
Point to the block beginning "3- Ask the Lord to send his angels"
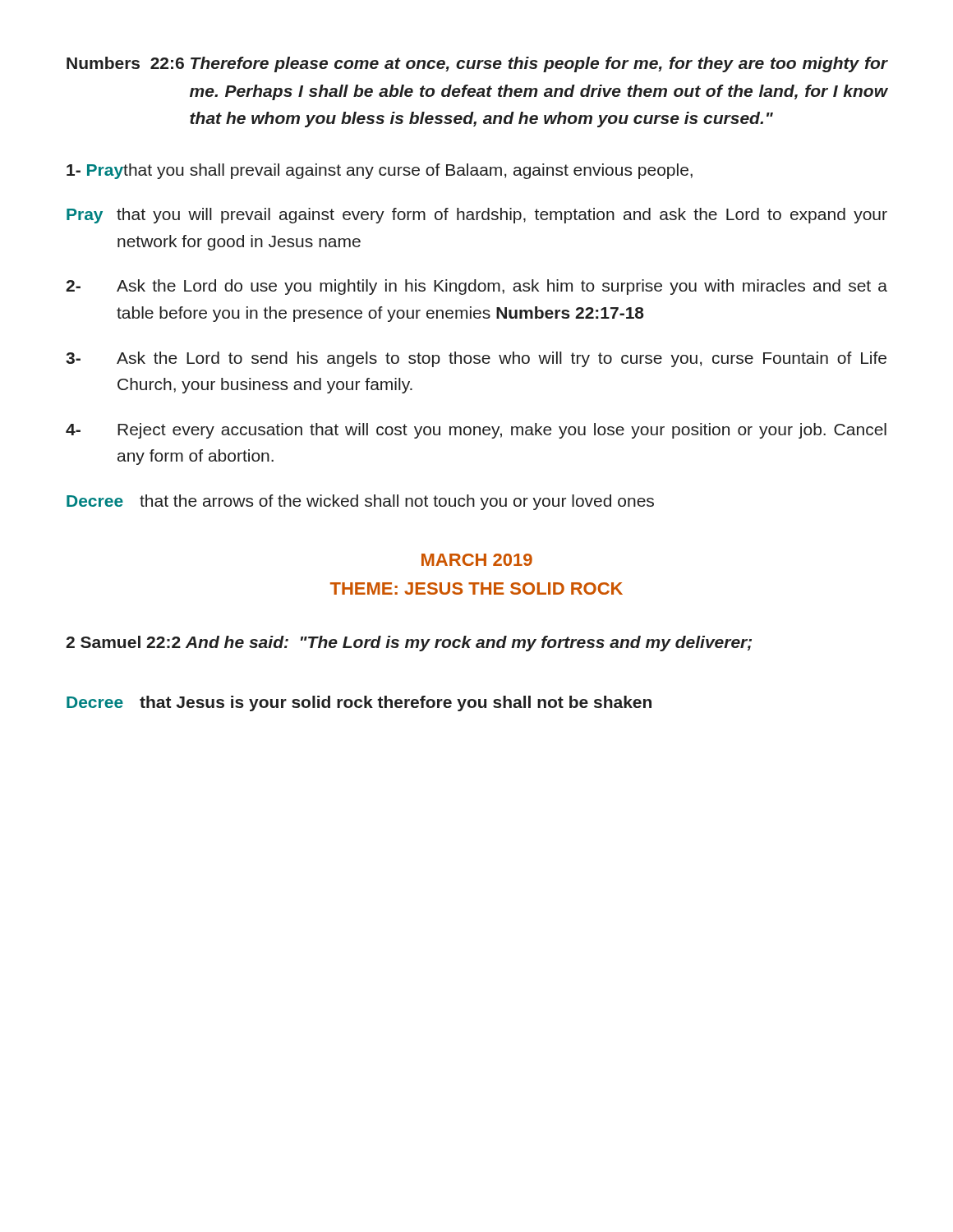coord(476,371)
